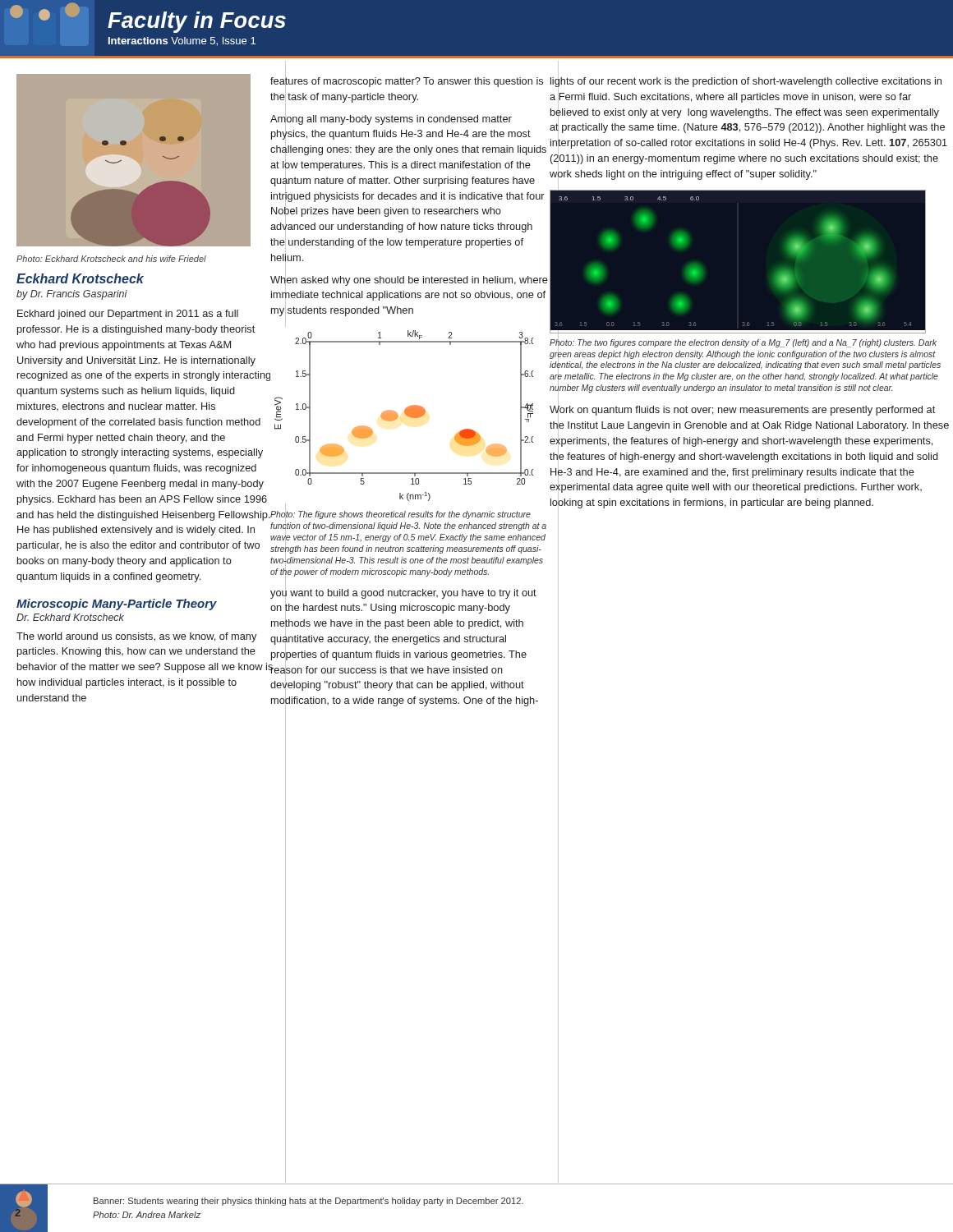Image resolution: width=953 pixels, height=1232 pixels.
Task: Find the element starting "by Dr. Francis Gasparini"
Action: pyautogui.click(x=72, y=294)
